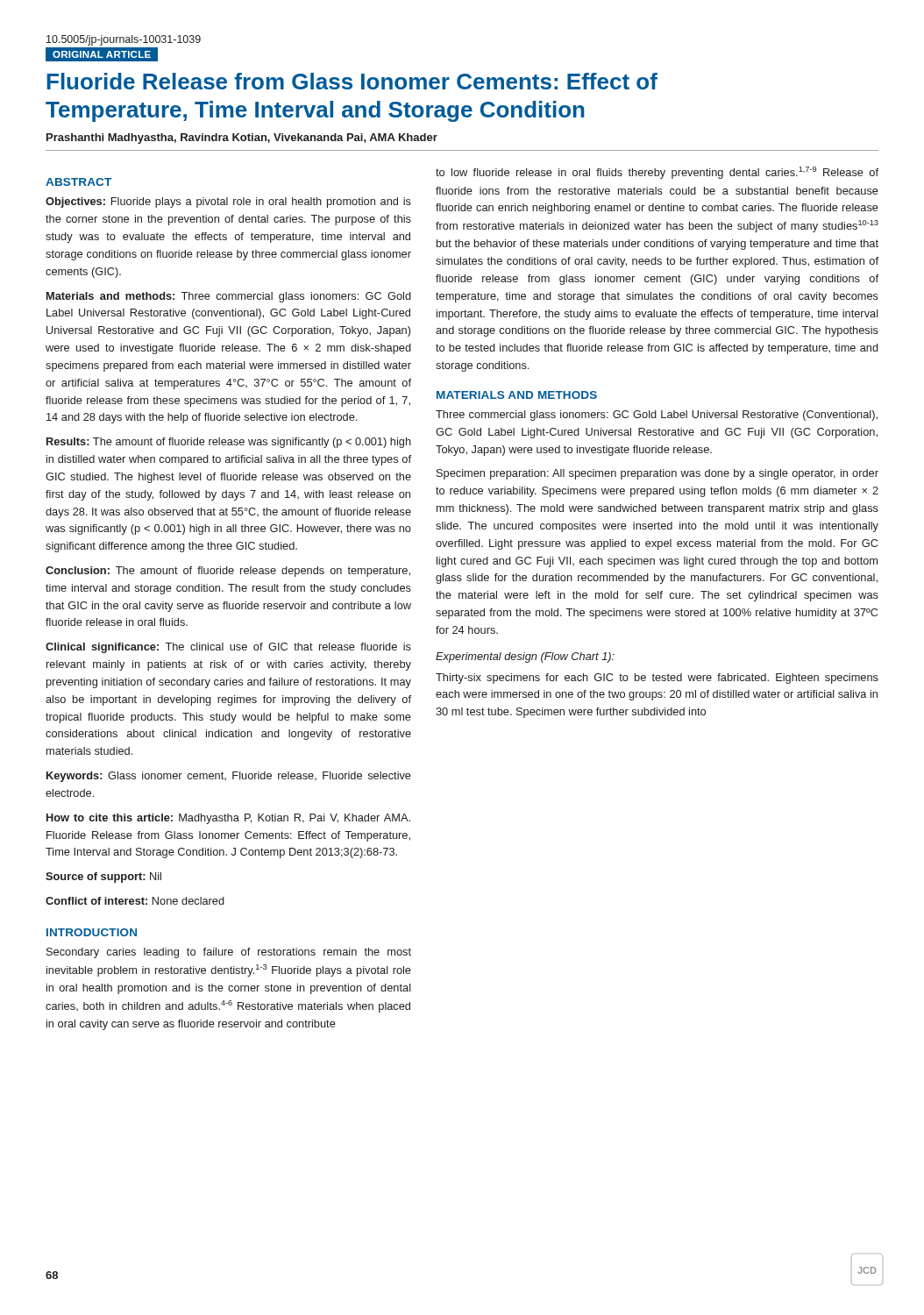Point to "Prashanthi Madhyastha, Ravindra Kotian, Vivekananda Pai, AMA Khader"
Image resolution: width=924 pixels, height=1315 pixels.
tap(241, 138)
